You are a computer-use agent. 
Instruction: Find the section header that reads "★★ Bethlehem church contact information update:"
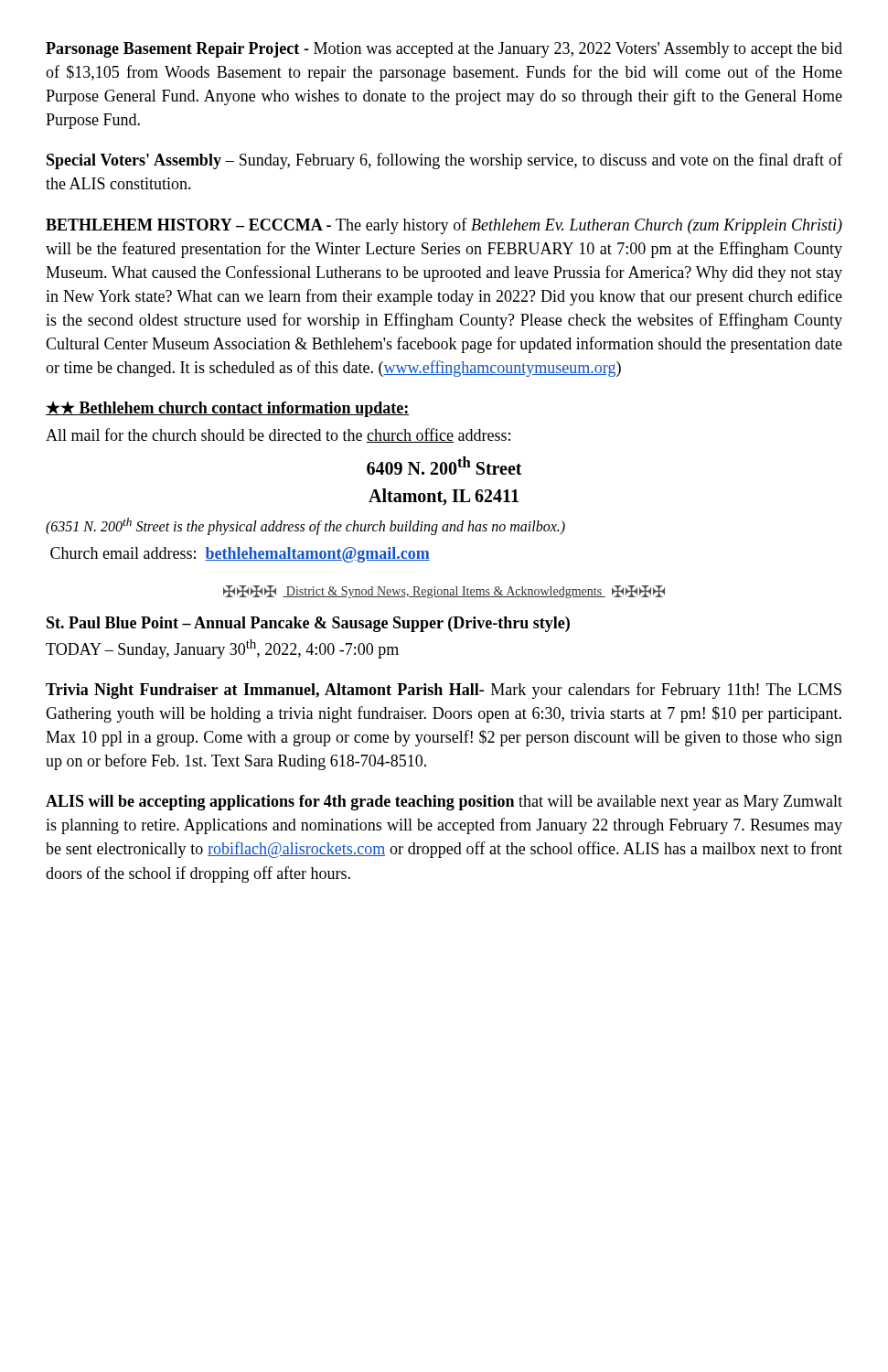[227, 408]
